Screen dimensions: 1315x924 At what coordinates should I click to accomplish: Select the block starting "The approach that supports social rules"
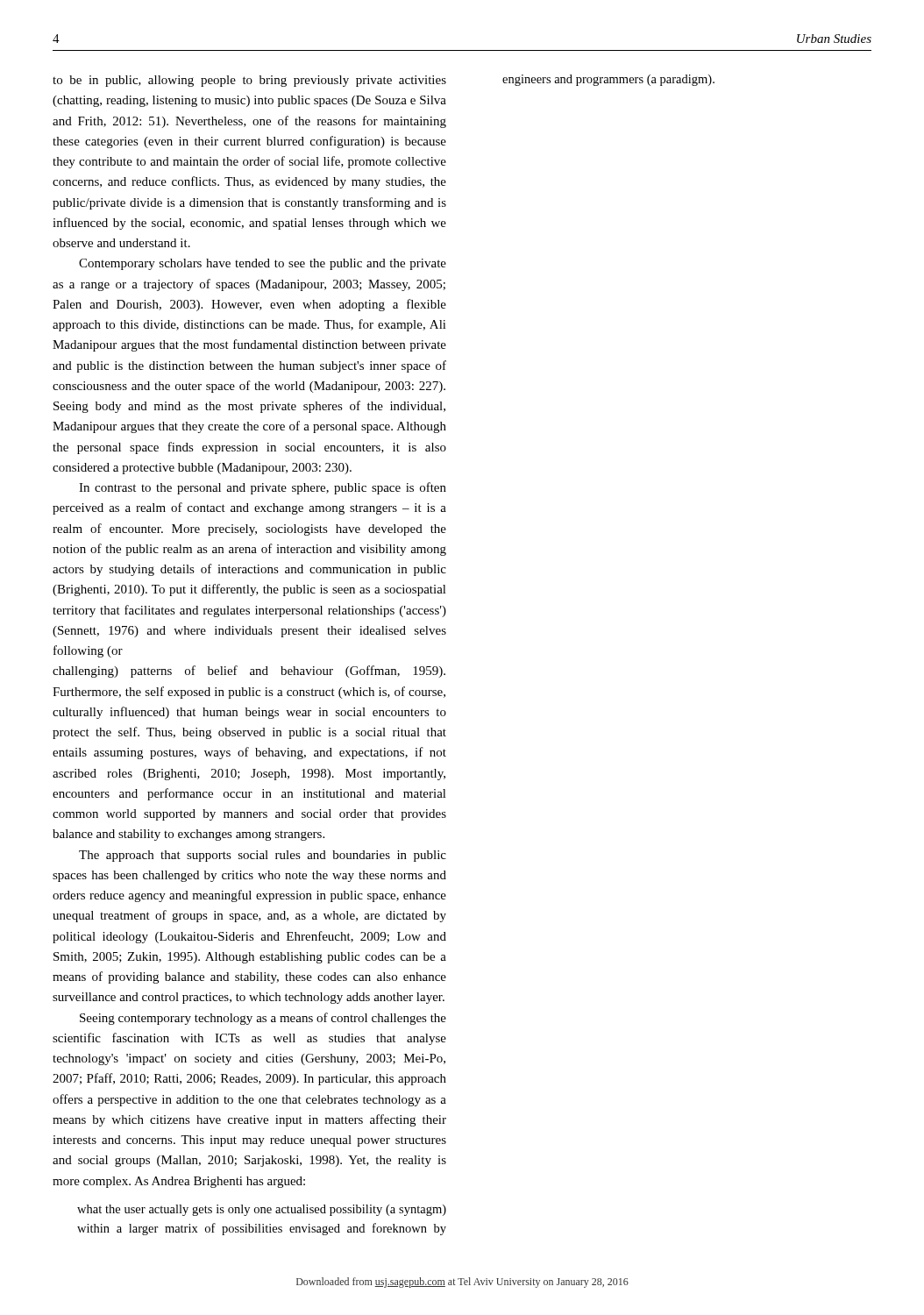pos(249,926)
